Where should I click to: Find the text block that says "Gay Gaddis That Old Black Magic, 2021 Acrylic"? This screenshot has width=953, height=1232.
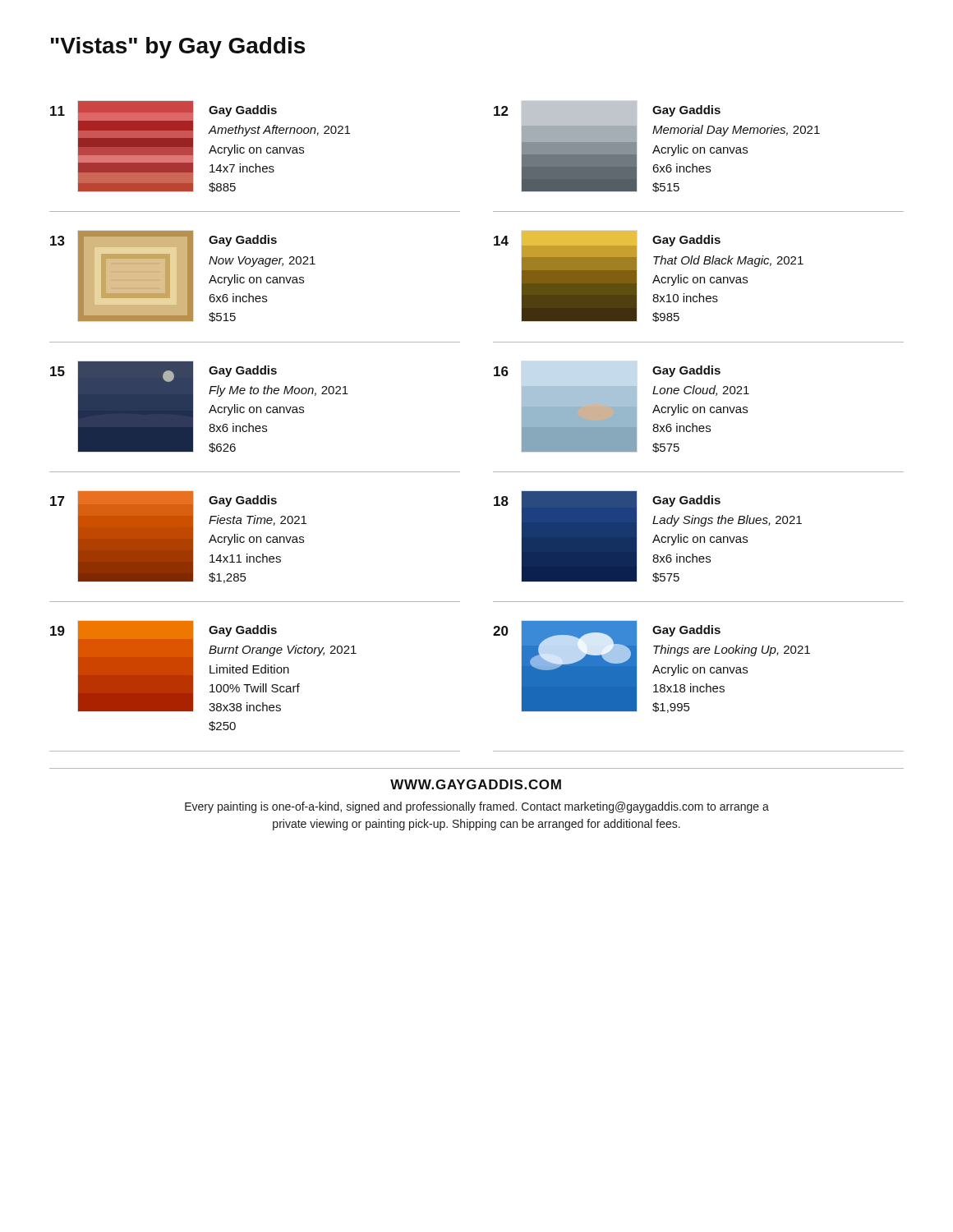click(x=686, y=241)
